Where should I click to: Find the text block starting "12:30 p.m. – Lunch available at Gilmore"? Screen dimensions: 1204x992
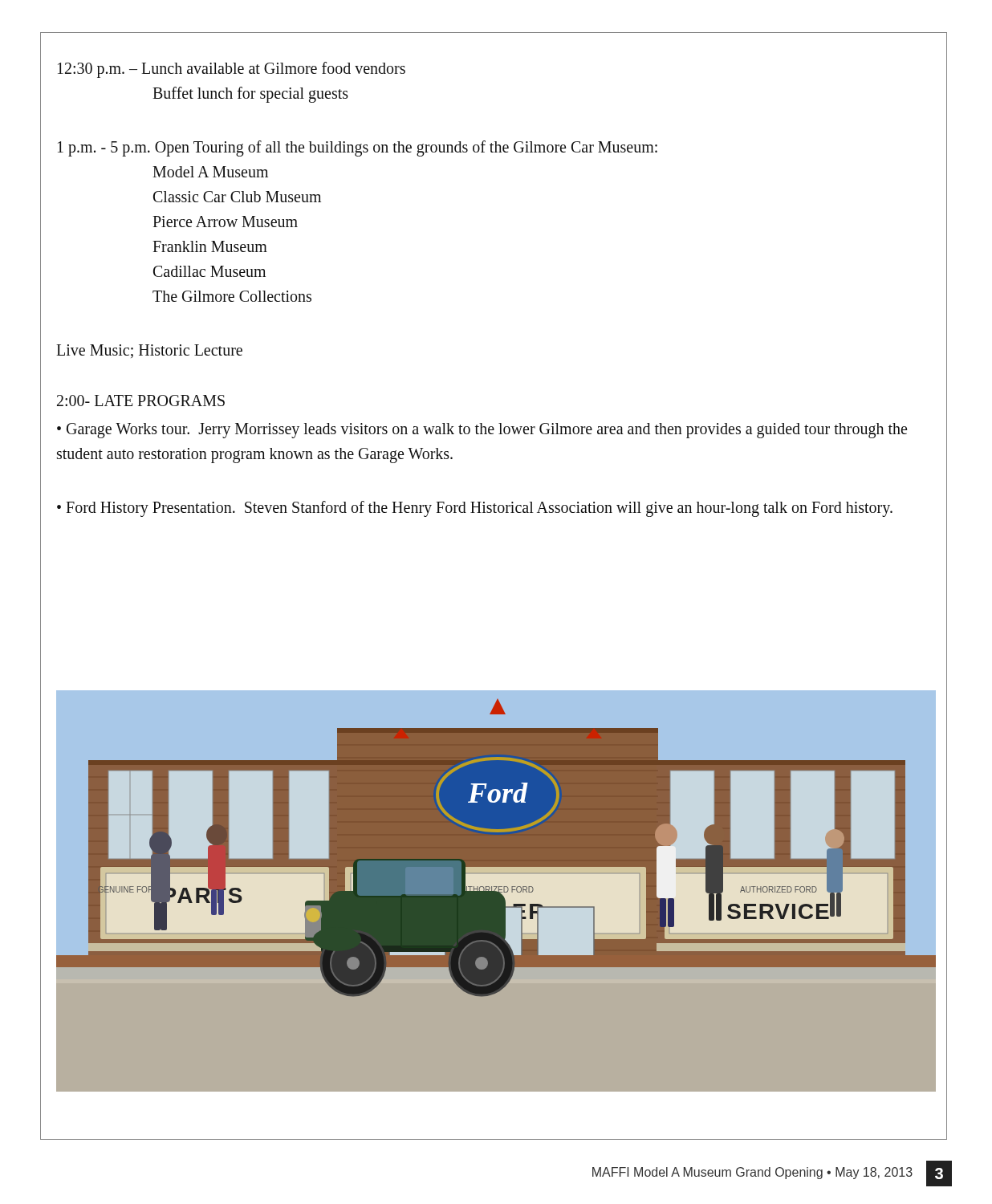[232, 70]
